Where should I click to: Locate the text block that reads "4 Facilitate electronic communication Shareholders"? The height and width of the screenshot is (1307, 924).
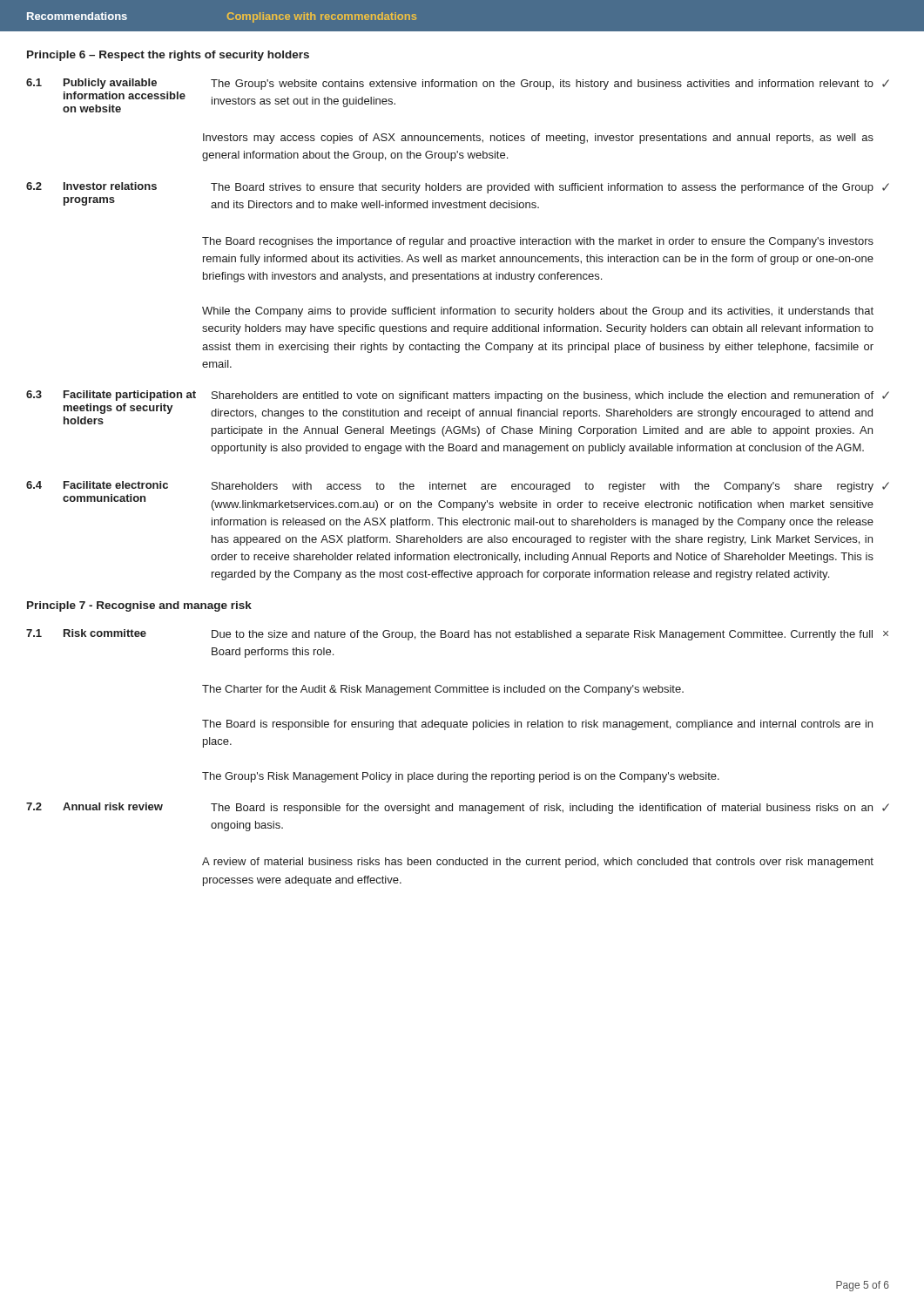462,531
